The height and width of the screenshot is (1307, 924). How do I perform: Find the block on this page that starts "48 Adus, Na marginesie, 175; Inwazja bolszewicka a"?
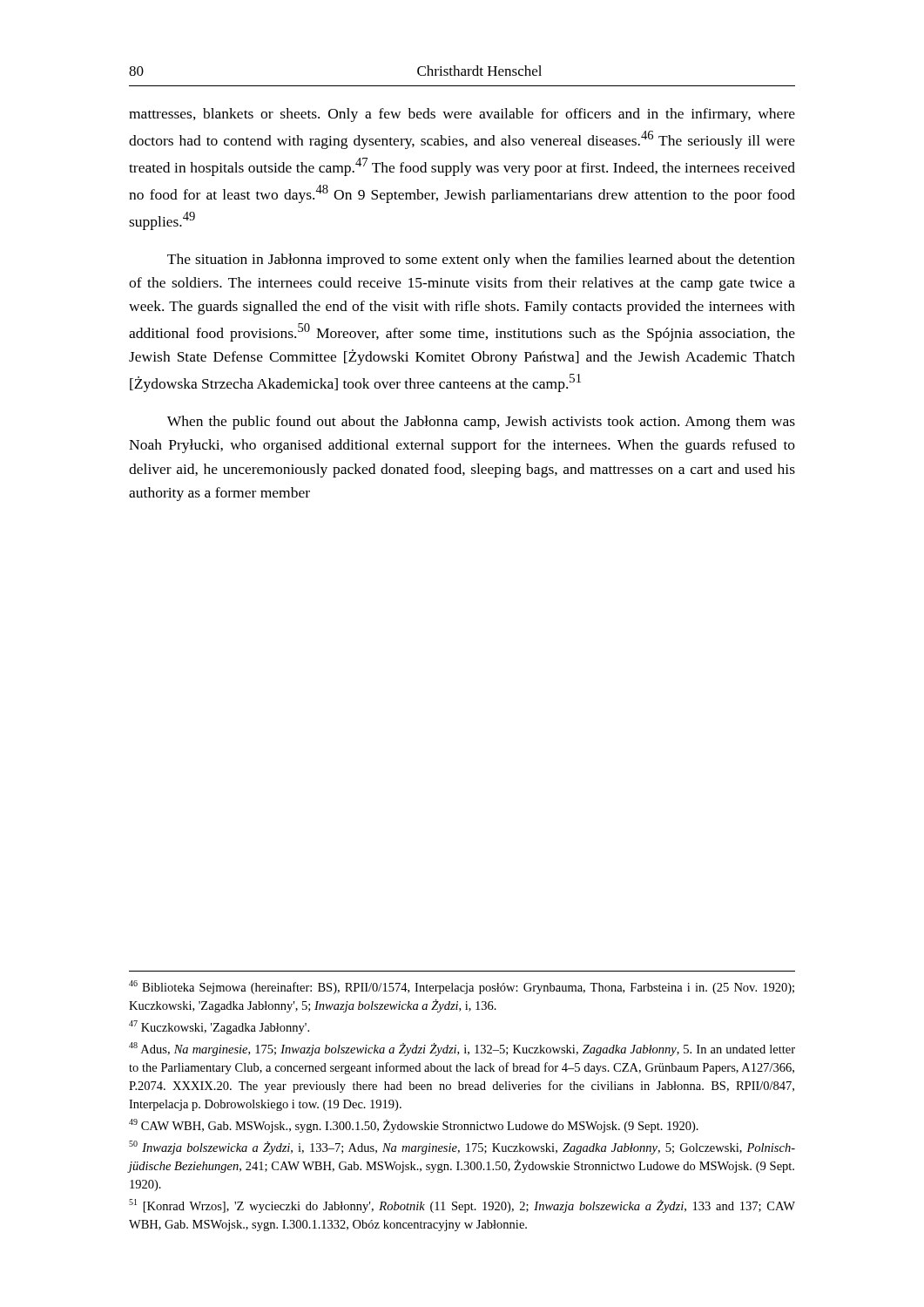(462, 1076)
